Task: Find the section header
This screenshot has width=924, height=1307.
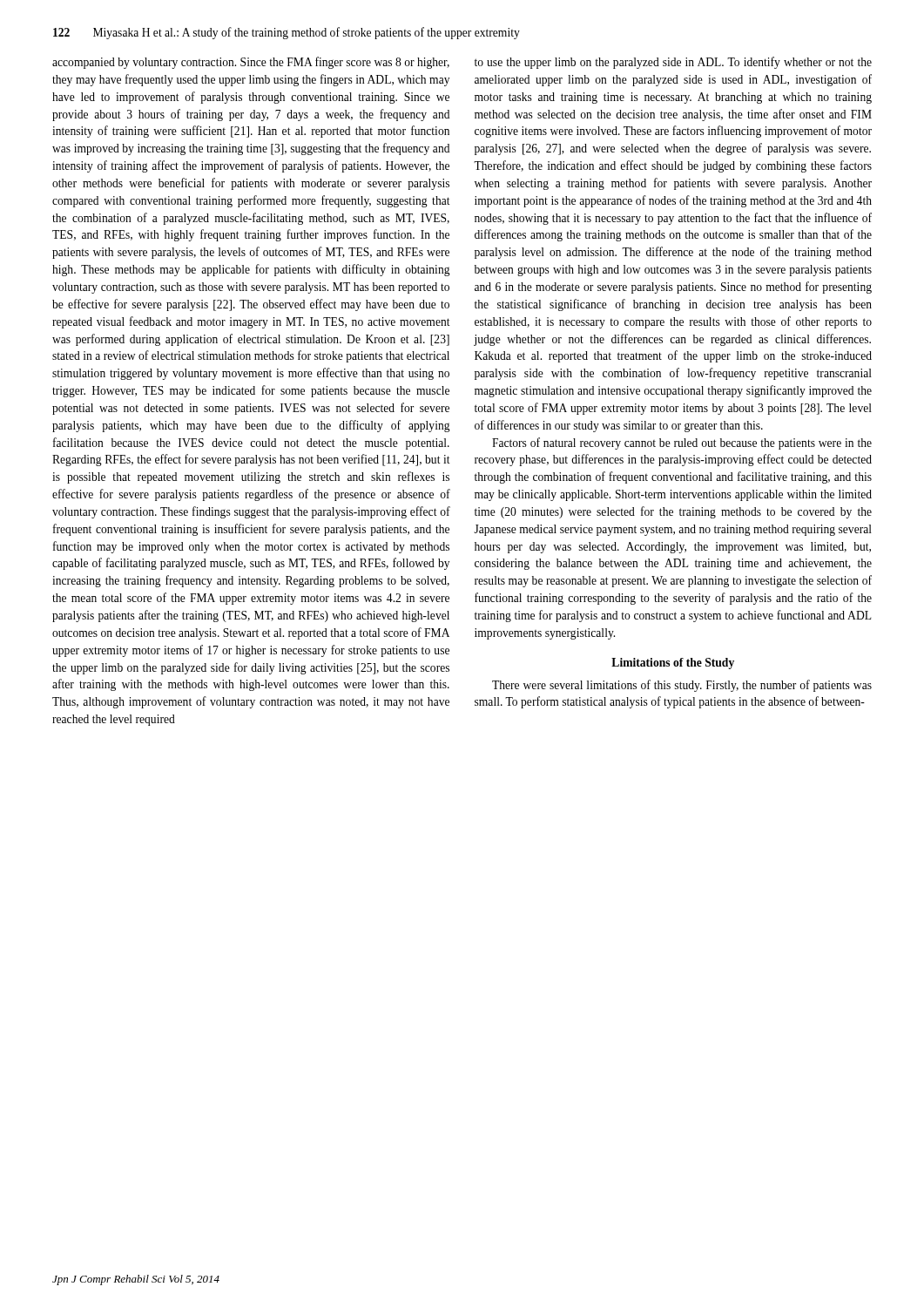Action: pyautogui.click(x=673, y=662)
